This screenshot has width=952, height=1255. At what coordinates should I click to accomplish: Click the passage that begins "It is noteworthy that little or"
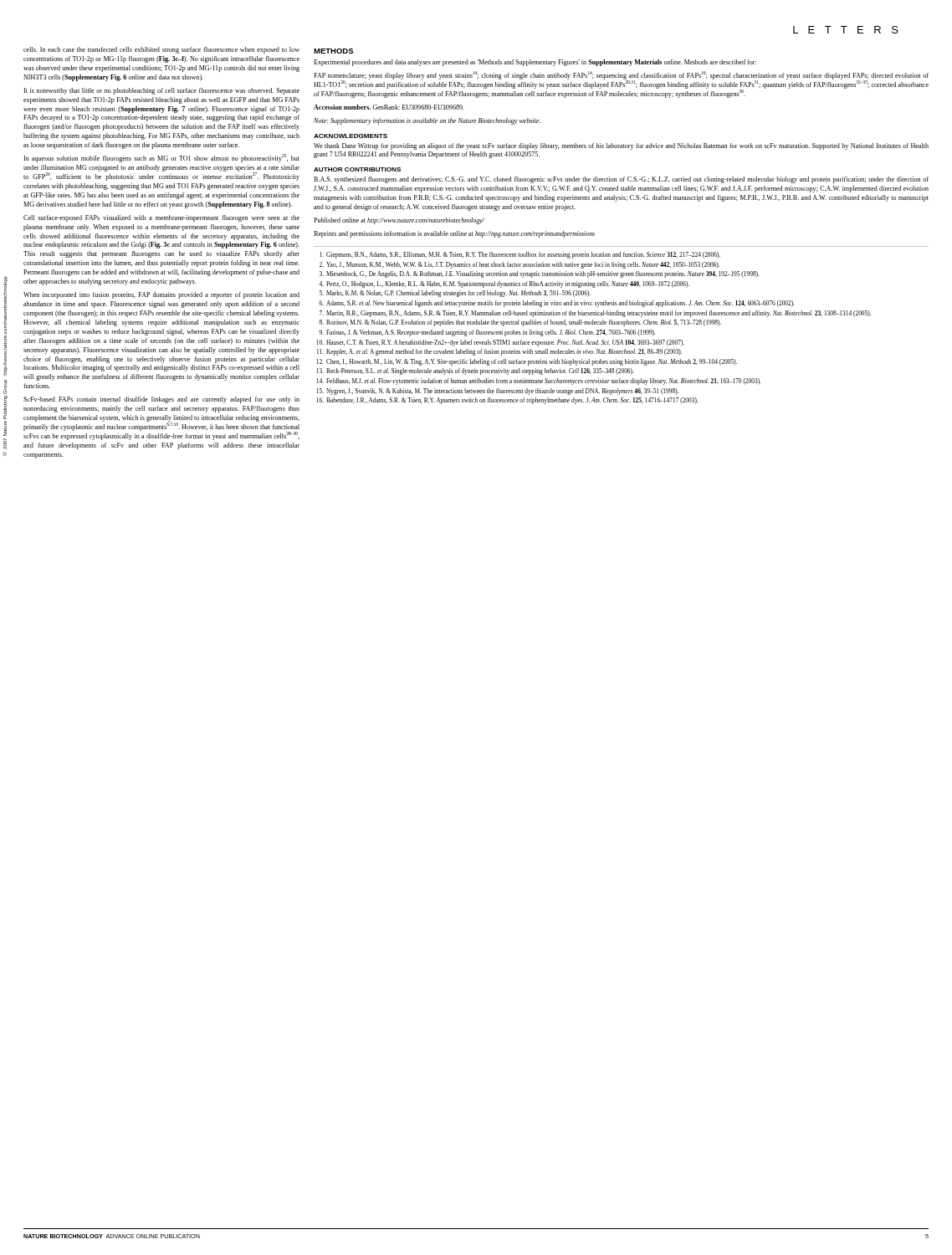click(x=161, y=119)
